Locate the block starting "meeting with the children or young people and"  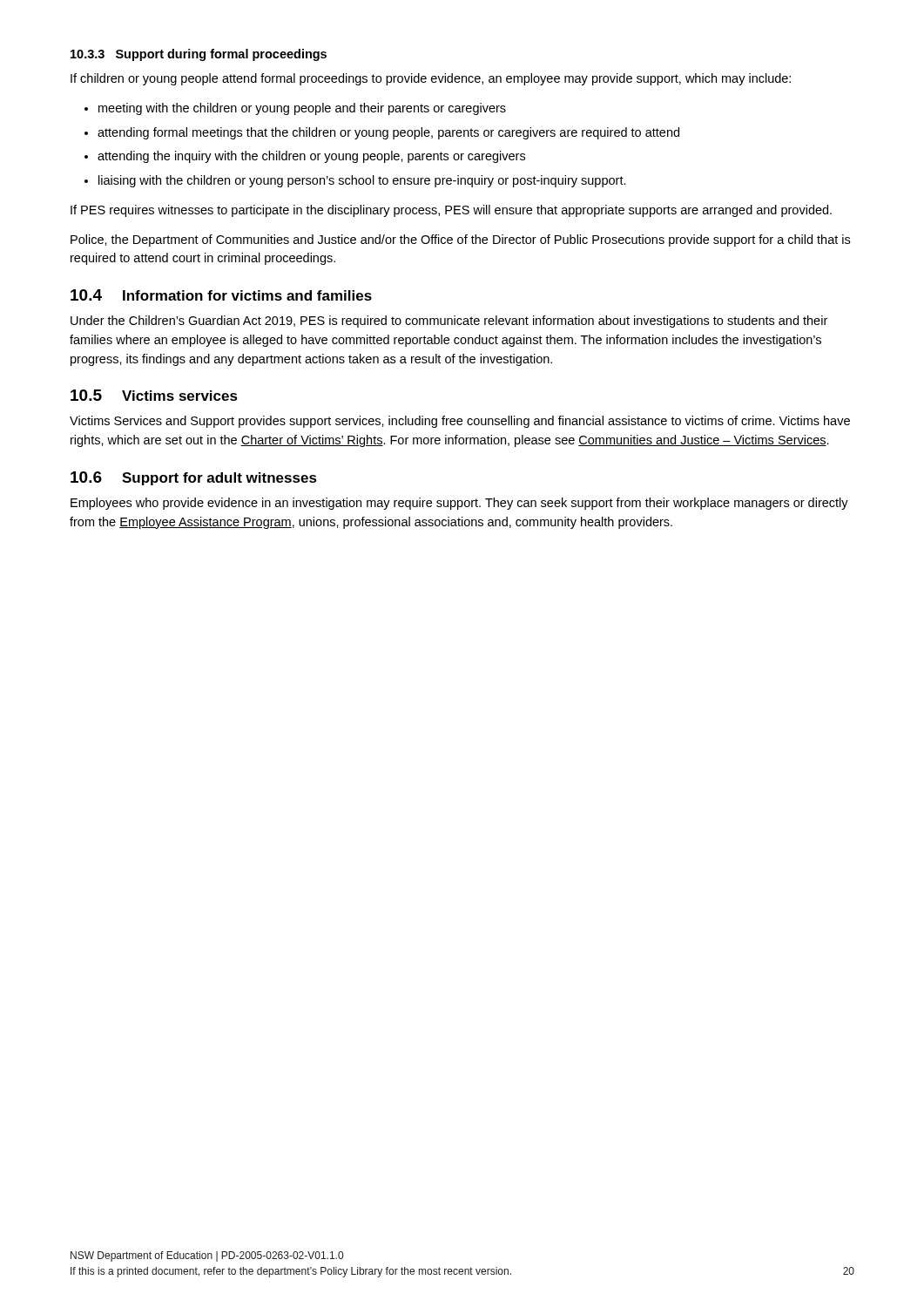[302, 108]
